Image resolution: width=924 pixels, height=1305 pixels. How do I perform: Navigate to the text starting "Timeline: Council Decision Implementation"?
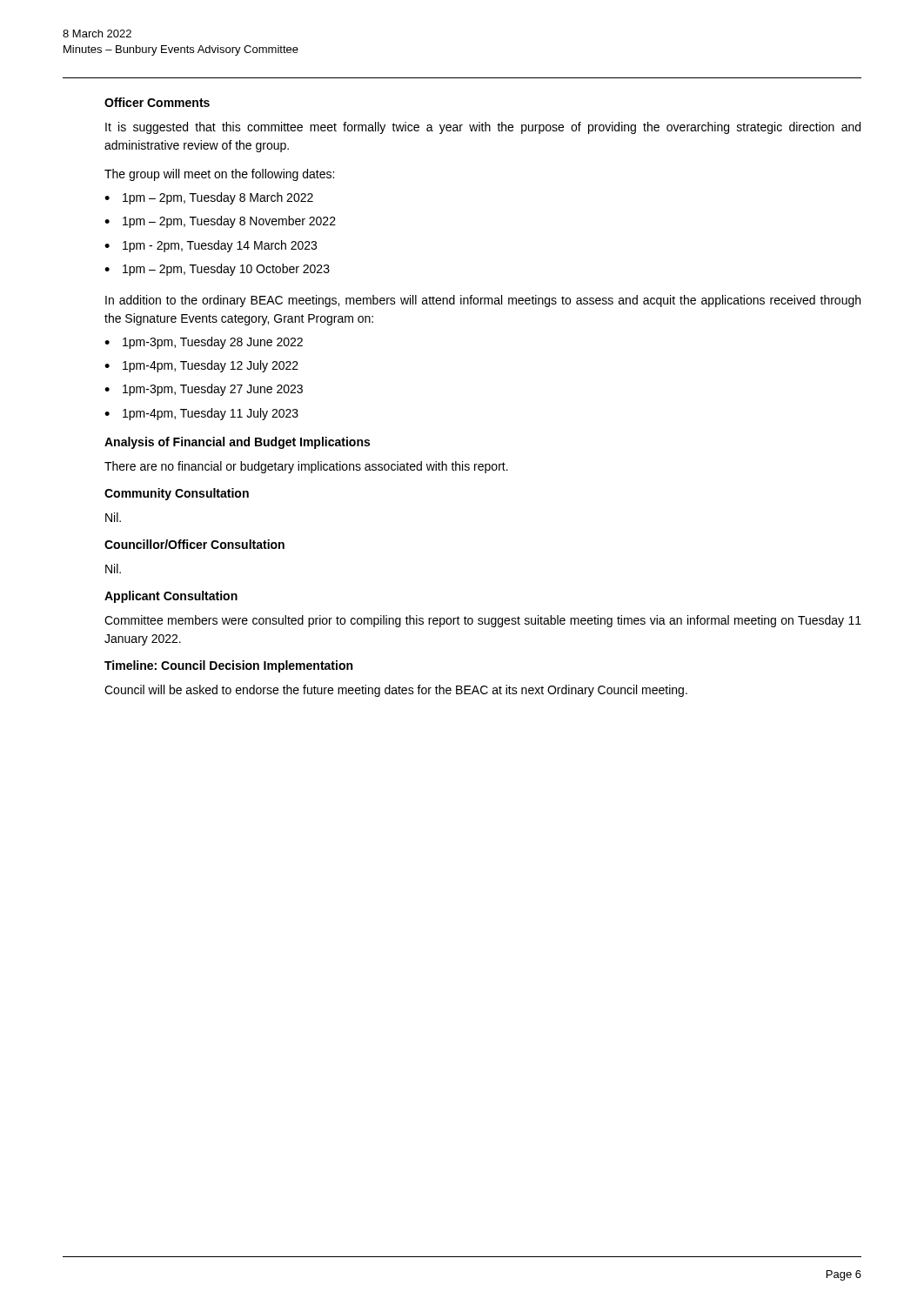[x=229, y=666]
